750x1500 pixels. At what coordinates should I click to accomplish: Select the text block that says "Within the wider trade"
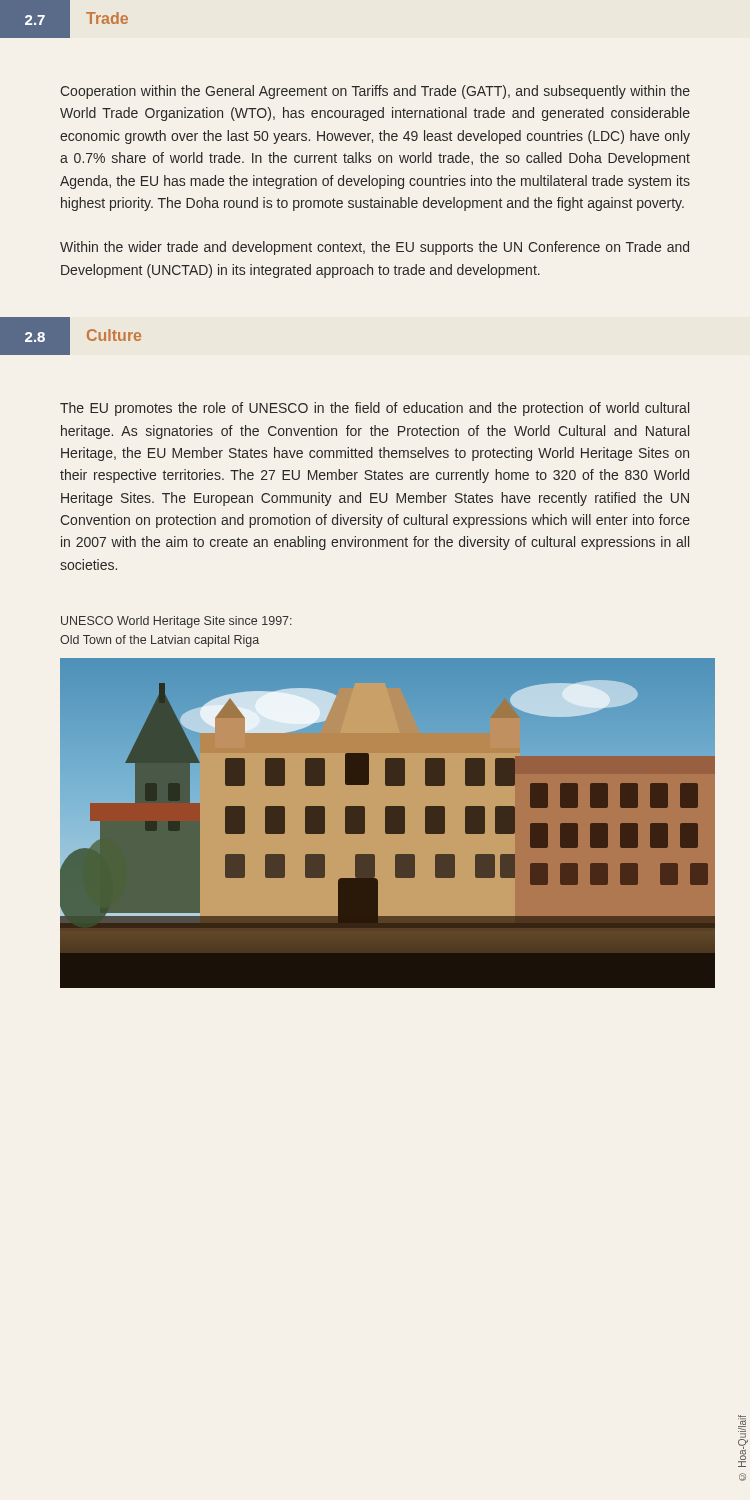coord(375,259)
